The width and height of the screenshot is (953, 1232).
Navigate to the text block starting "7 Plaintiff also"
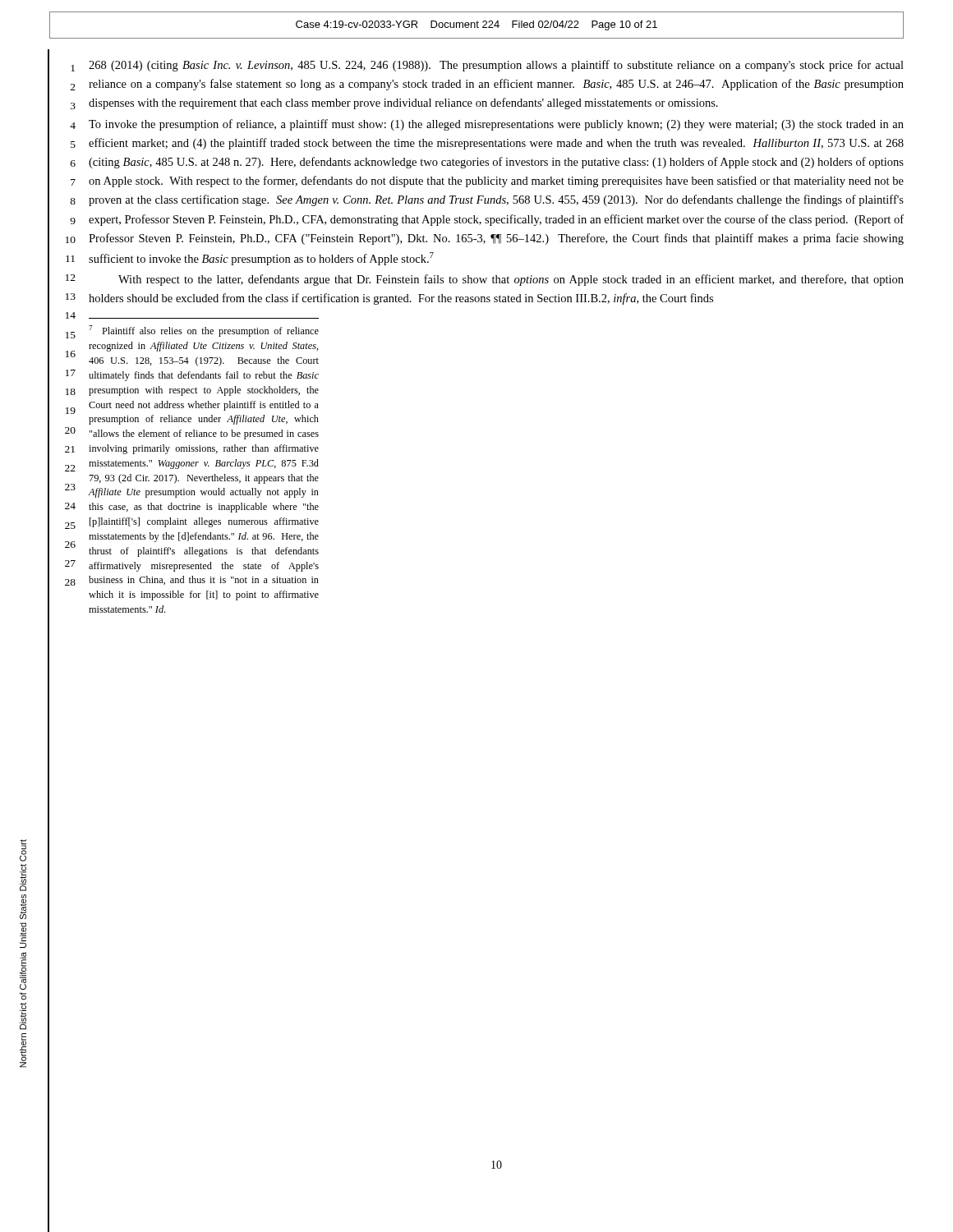tap(204, 468)
